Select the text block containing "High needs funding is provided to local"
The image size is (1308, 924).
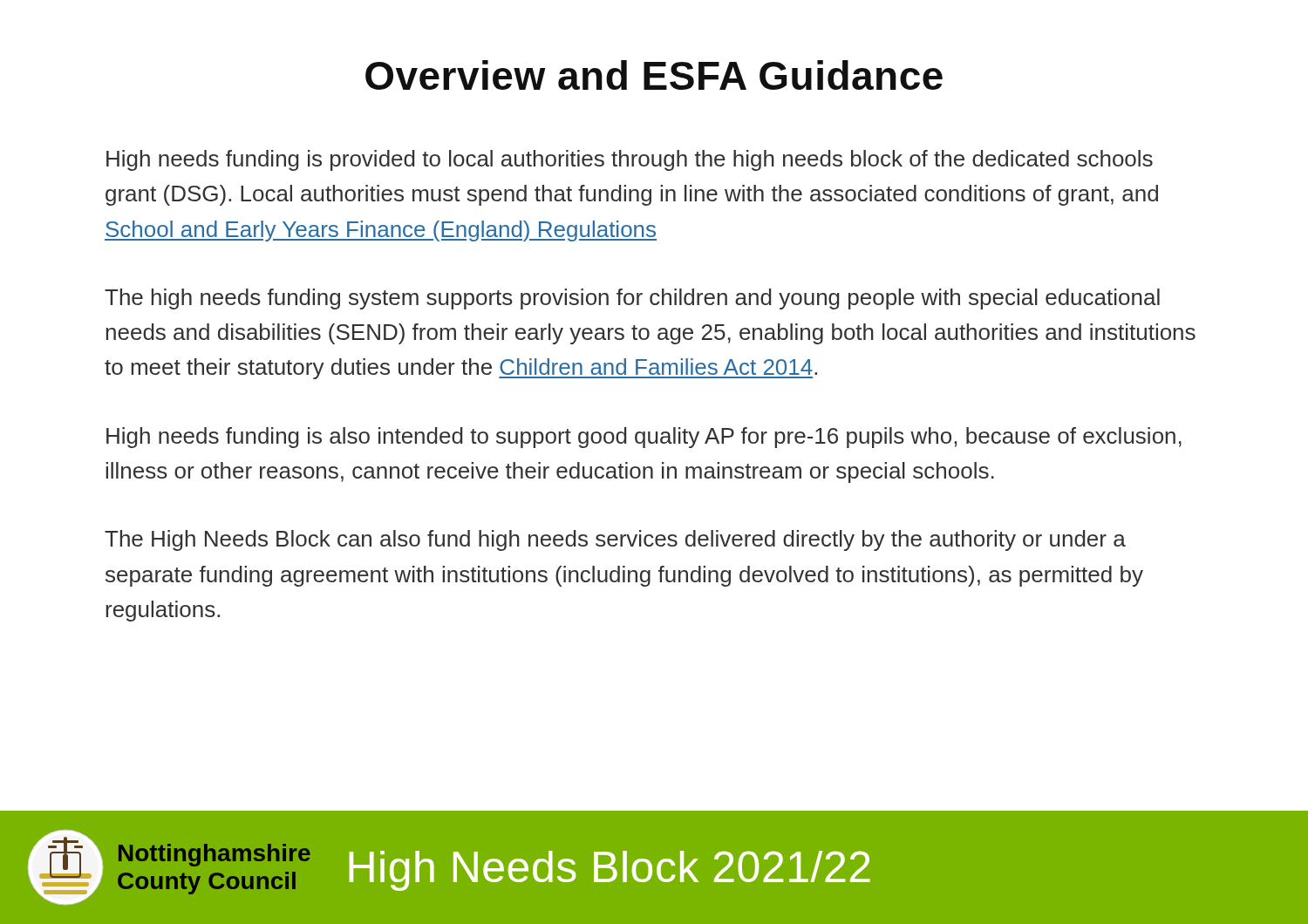pyautogui.click(x=632, y=194)
